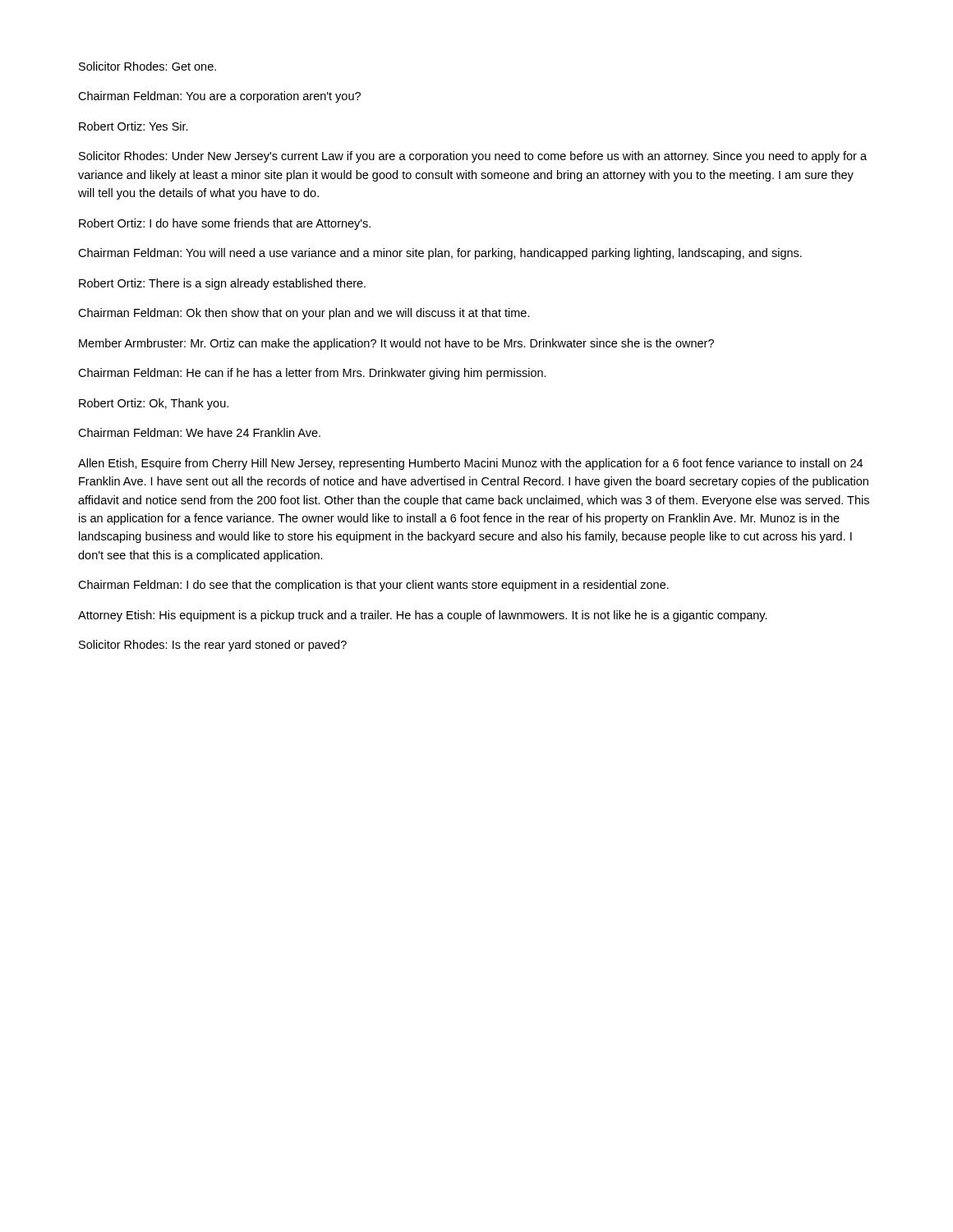Find the block on this page that starts "Chairman Feldman: He can if"

tap(312, 373)
